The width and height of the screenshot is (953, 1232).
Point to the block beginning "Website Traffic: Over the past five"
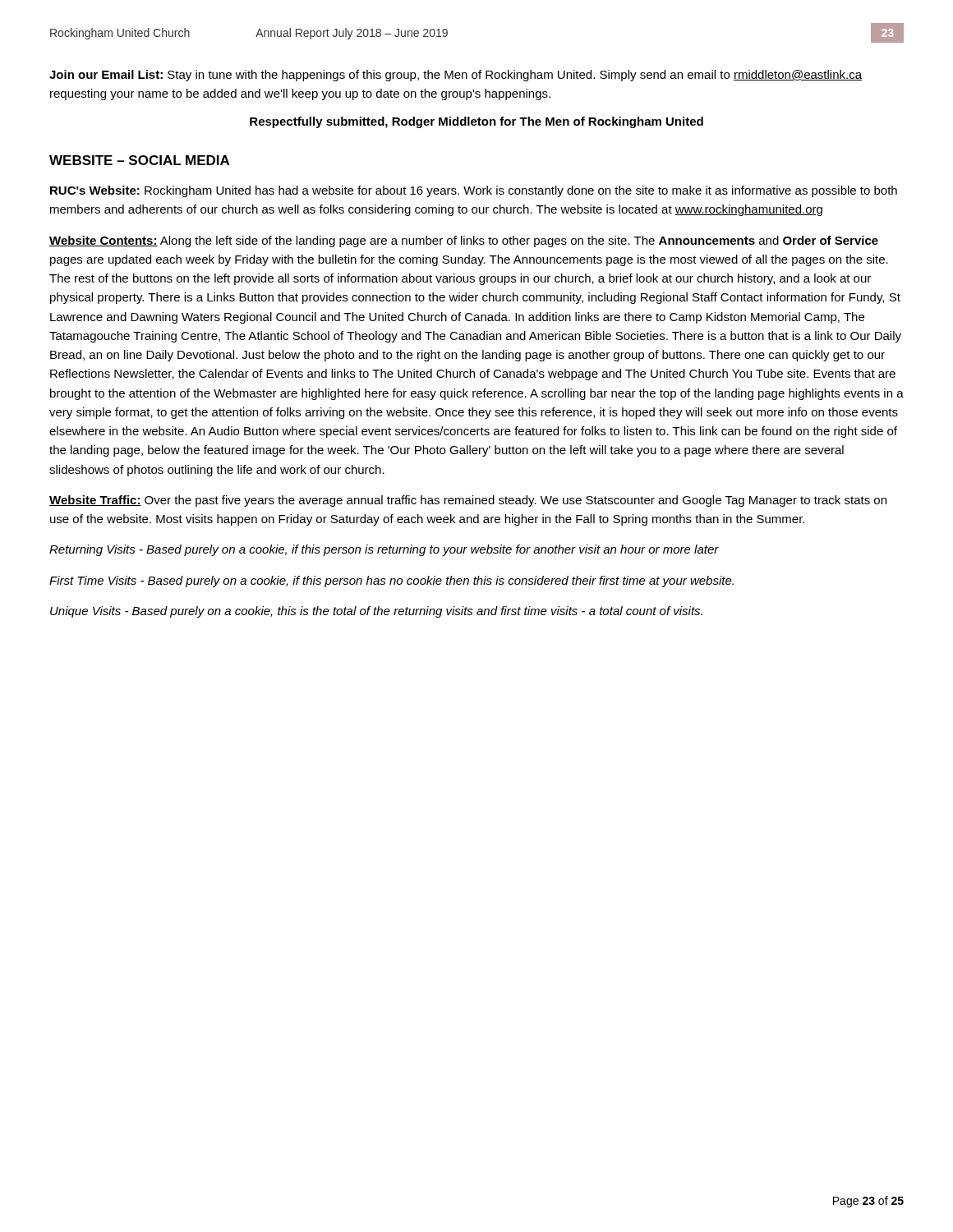(468, 509)
